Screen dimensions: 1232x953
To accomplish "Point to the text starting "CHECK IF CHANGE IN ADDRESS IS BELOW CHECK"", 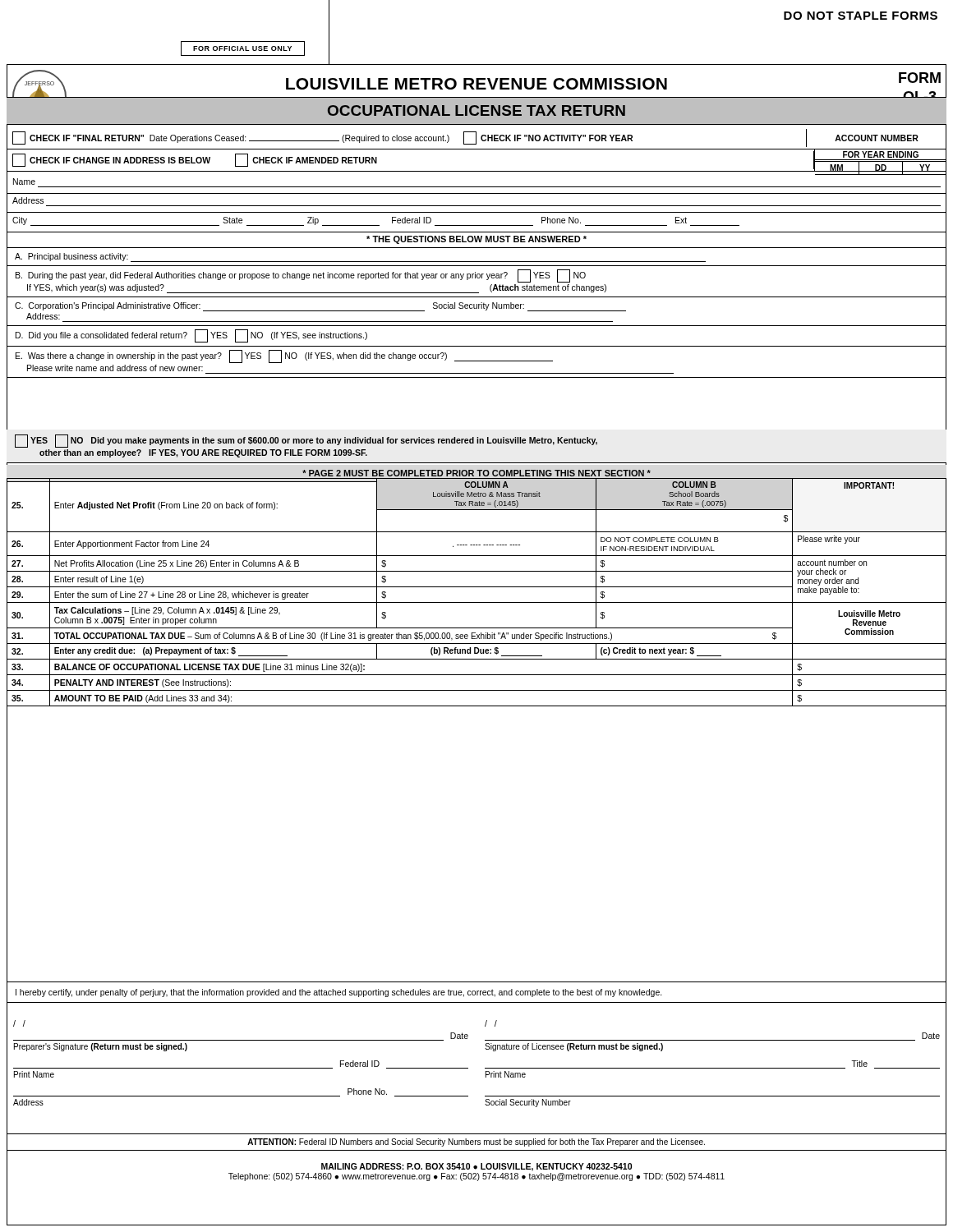I will [476, 160].
